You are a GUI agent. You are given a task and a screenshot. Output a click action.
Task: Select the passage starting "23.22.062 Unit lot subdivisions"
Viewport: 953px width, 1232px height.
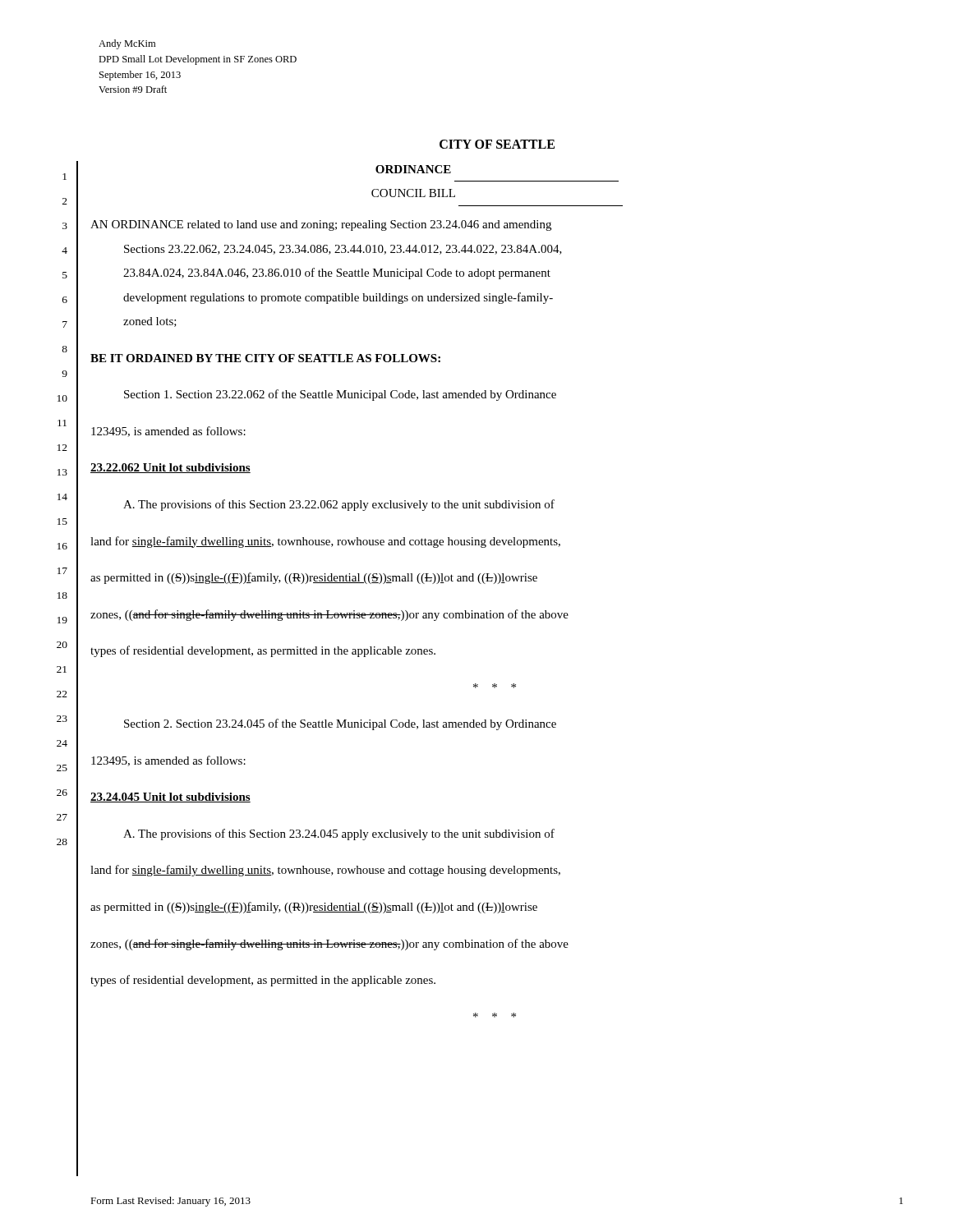point(170,468)
